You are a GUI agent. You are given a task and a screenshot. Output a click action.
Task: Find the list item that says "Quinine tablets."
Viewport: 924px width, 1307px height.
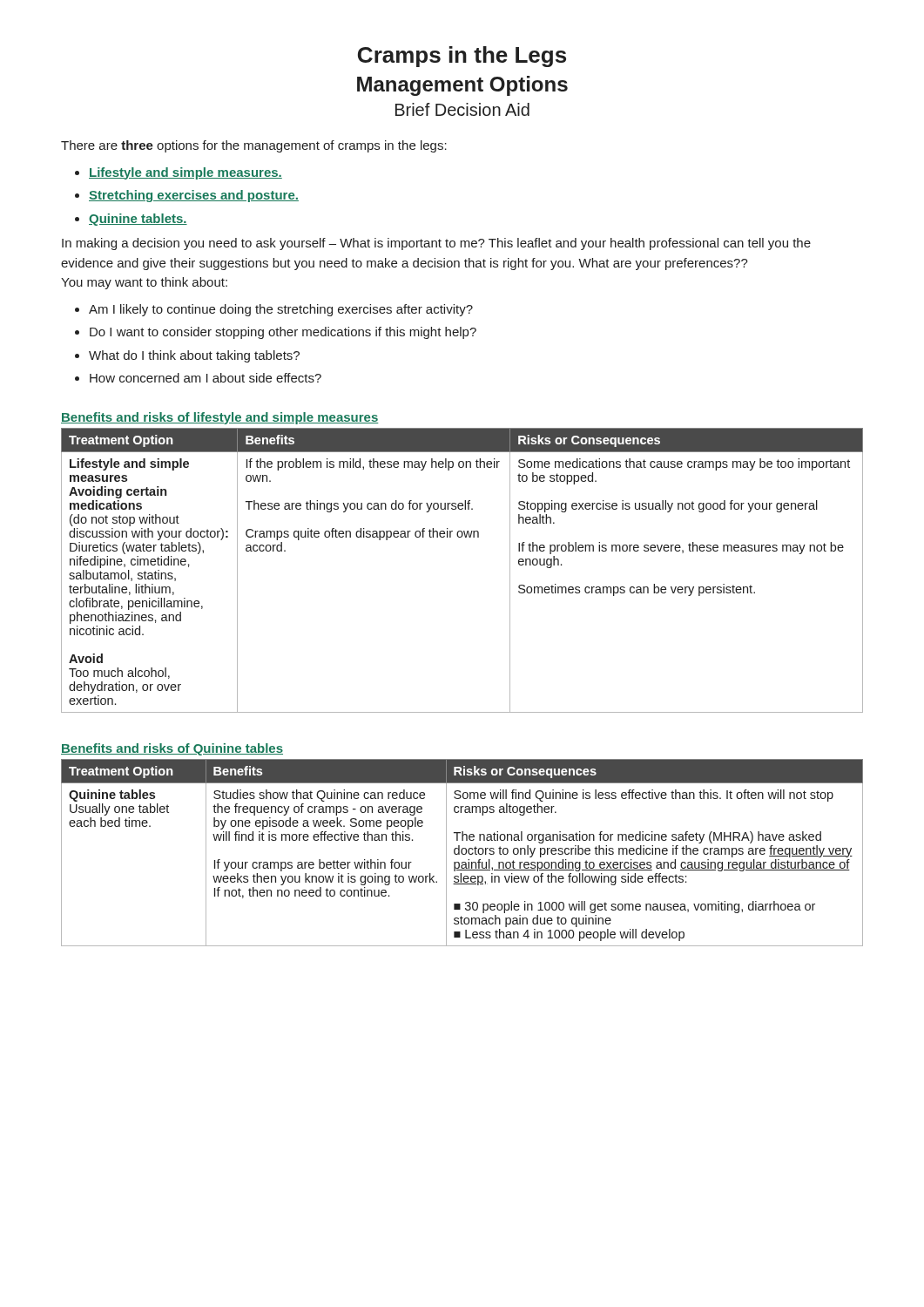[x=138, y=218]
